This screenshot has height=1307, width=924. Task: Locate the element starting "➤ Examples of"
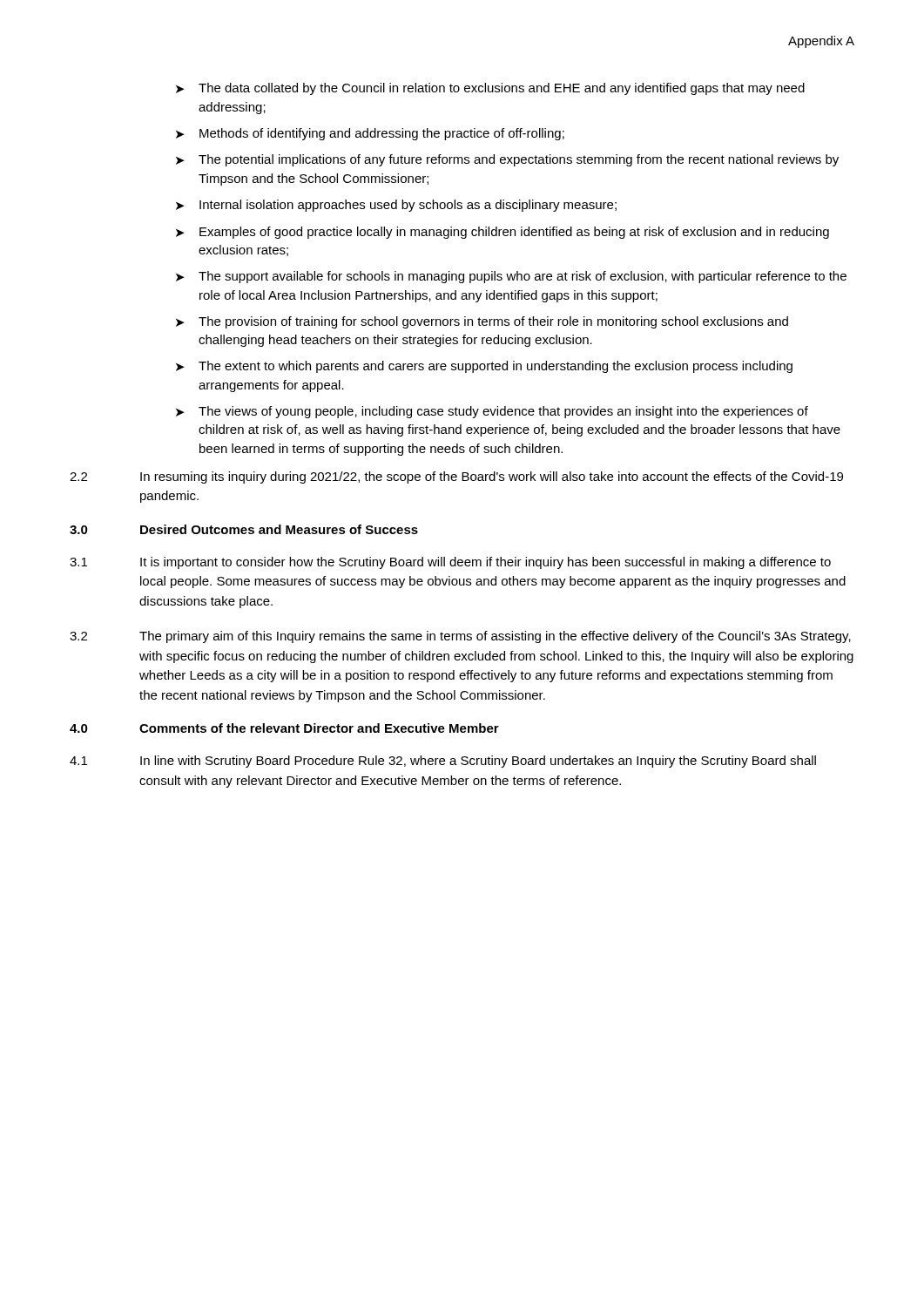click(514, 241)
